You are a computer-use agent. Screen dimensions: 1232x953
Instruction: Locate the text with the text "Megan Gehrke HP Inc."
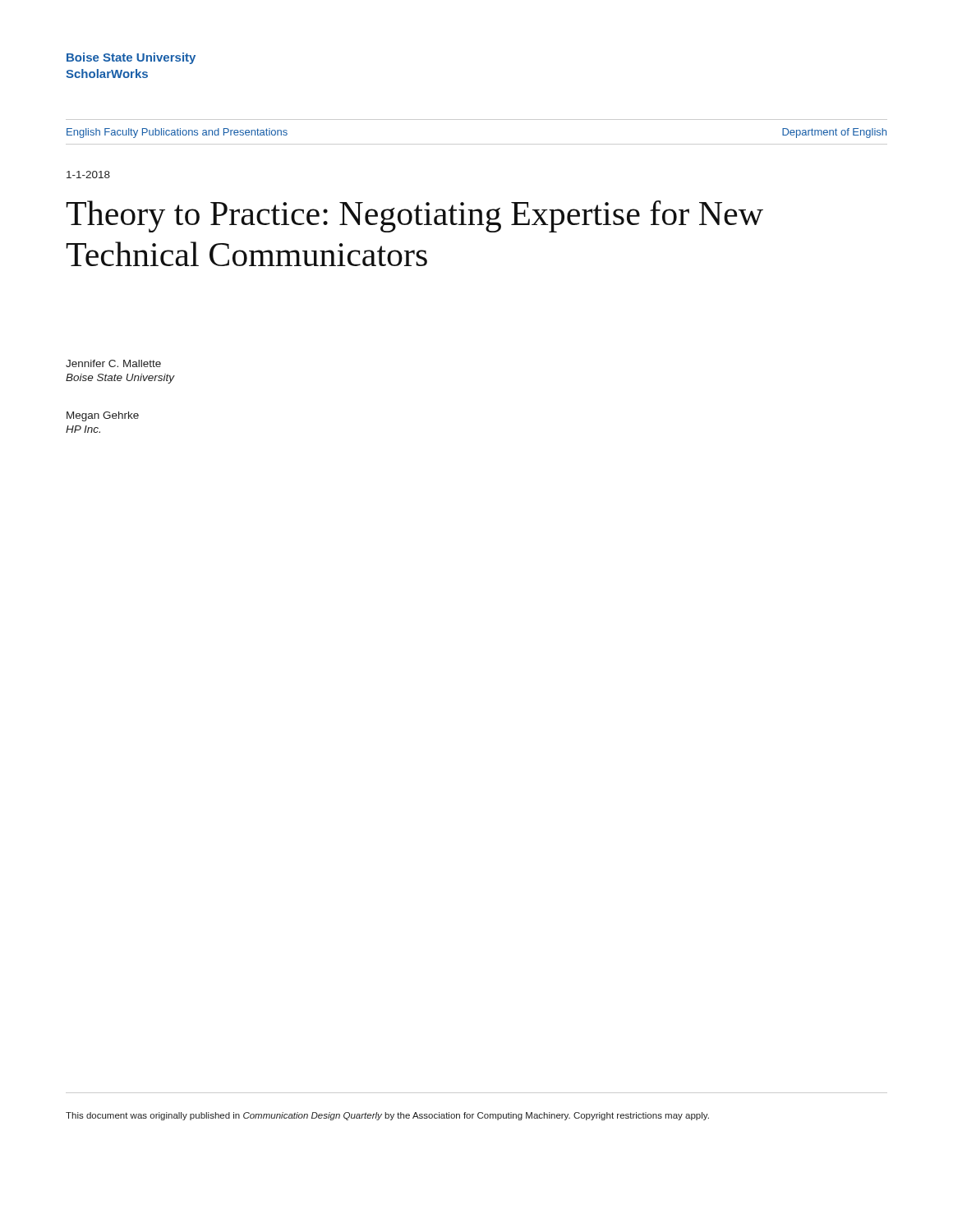point(102,422)
